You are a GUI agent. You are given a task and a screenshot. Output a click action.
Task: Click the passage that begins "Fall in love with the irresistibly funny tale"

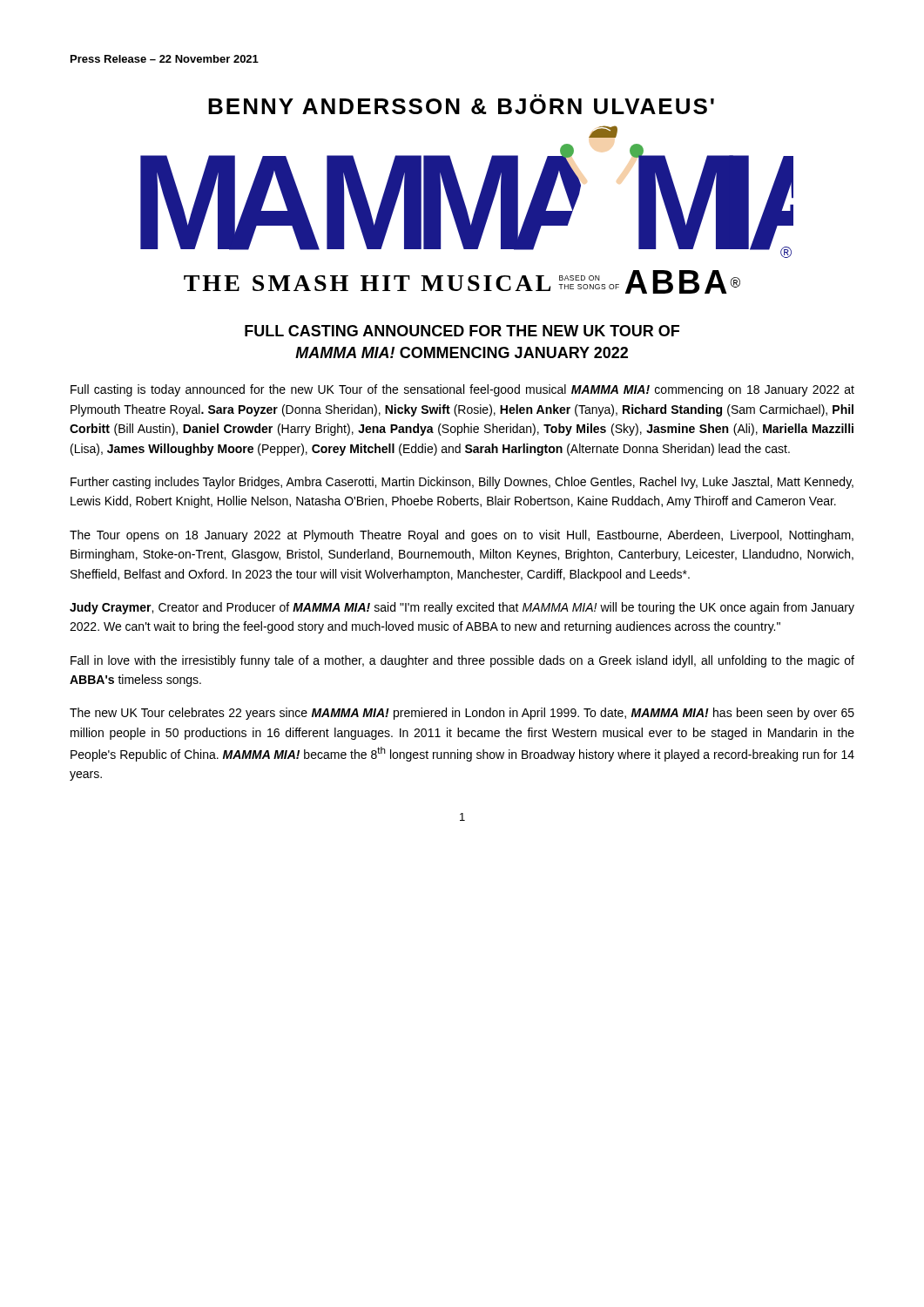(462, 670)
